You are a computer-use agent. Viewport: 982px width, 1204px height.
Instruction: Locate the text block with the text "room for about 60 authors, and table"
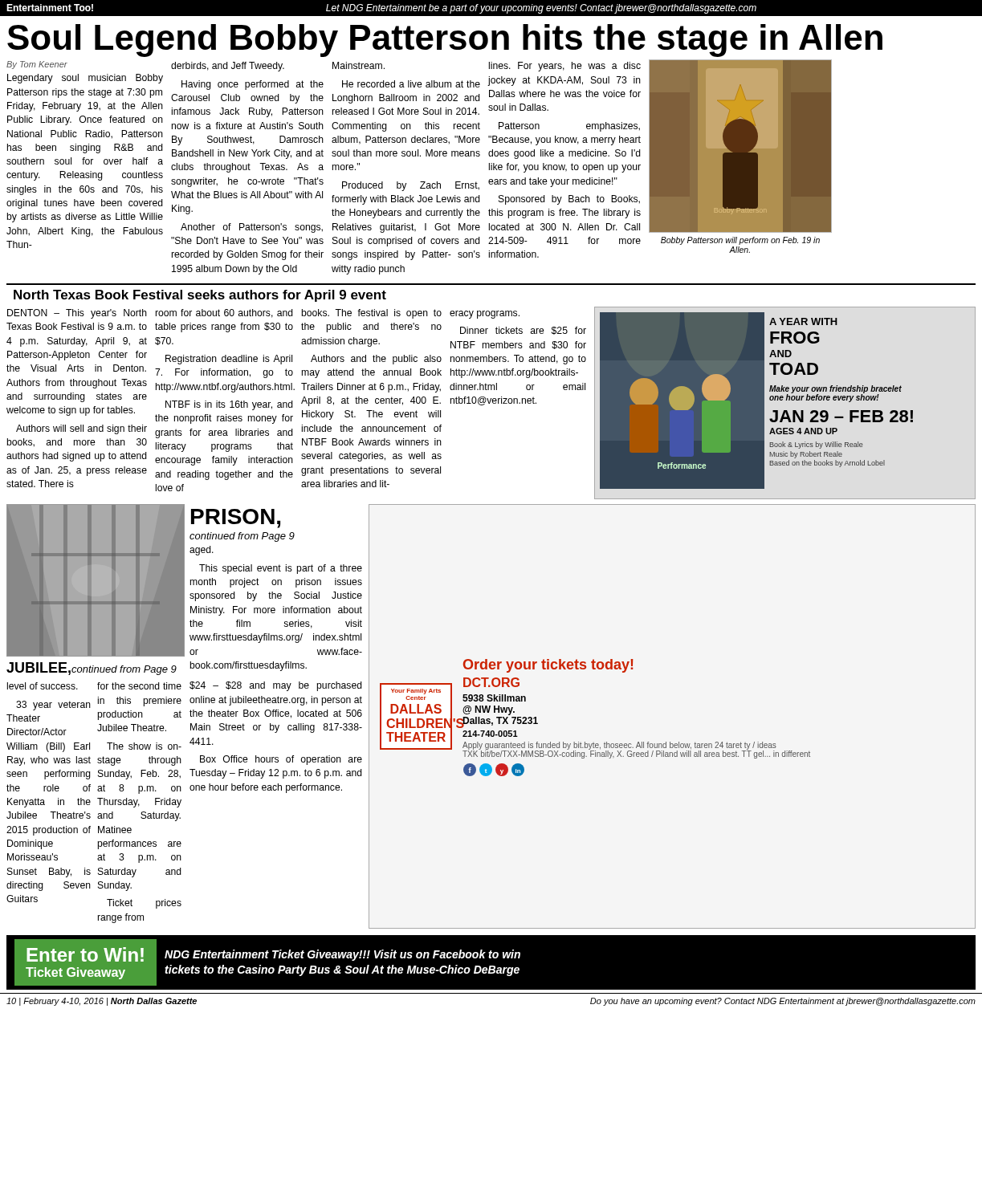pos(224,401)
